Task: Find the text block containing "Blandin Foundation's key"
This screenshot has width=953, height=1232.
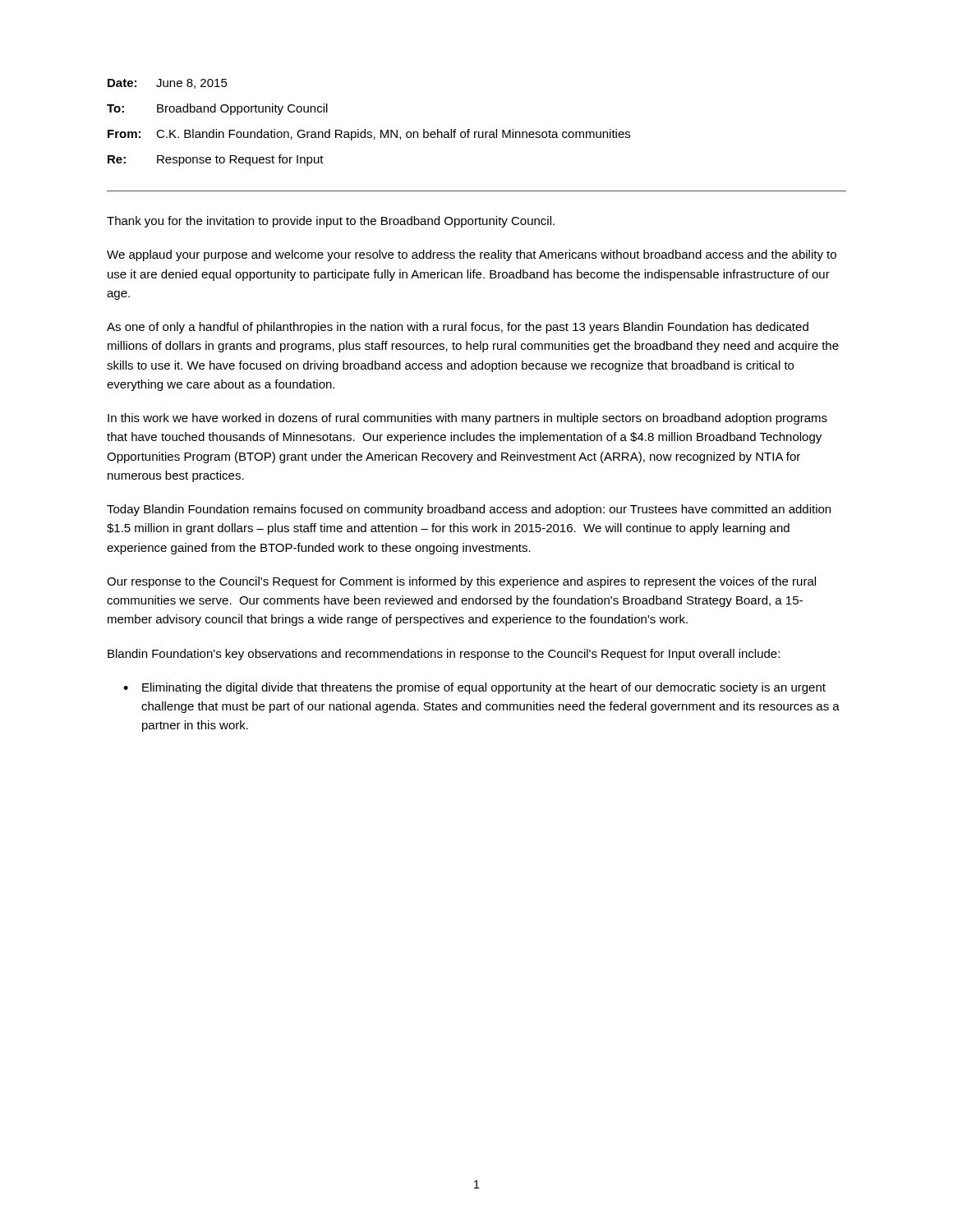Action: [x=444, y=653]
